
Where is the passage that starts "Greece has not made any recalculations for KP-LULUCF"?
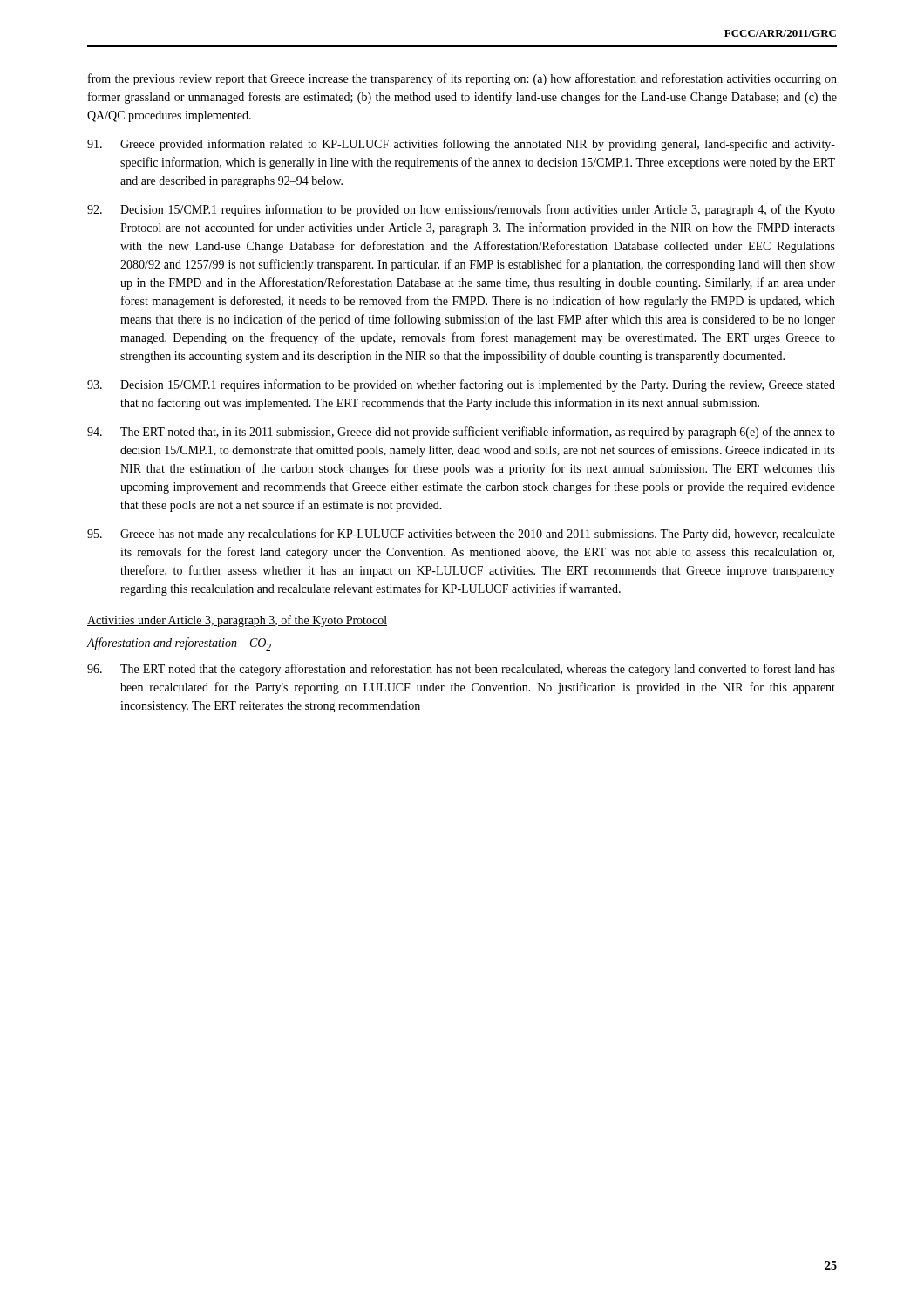coord(462,562)
